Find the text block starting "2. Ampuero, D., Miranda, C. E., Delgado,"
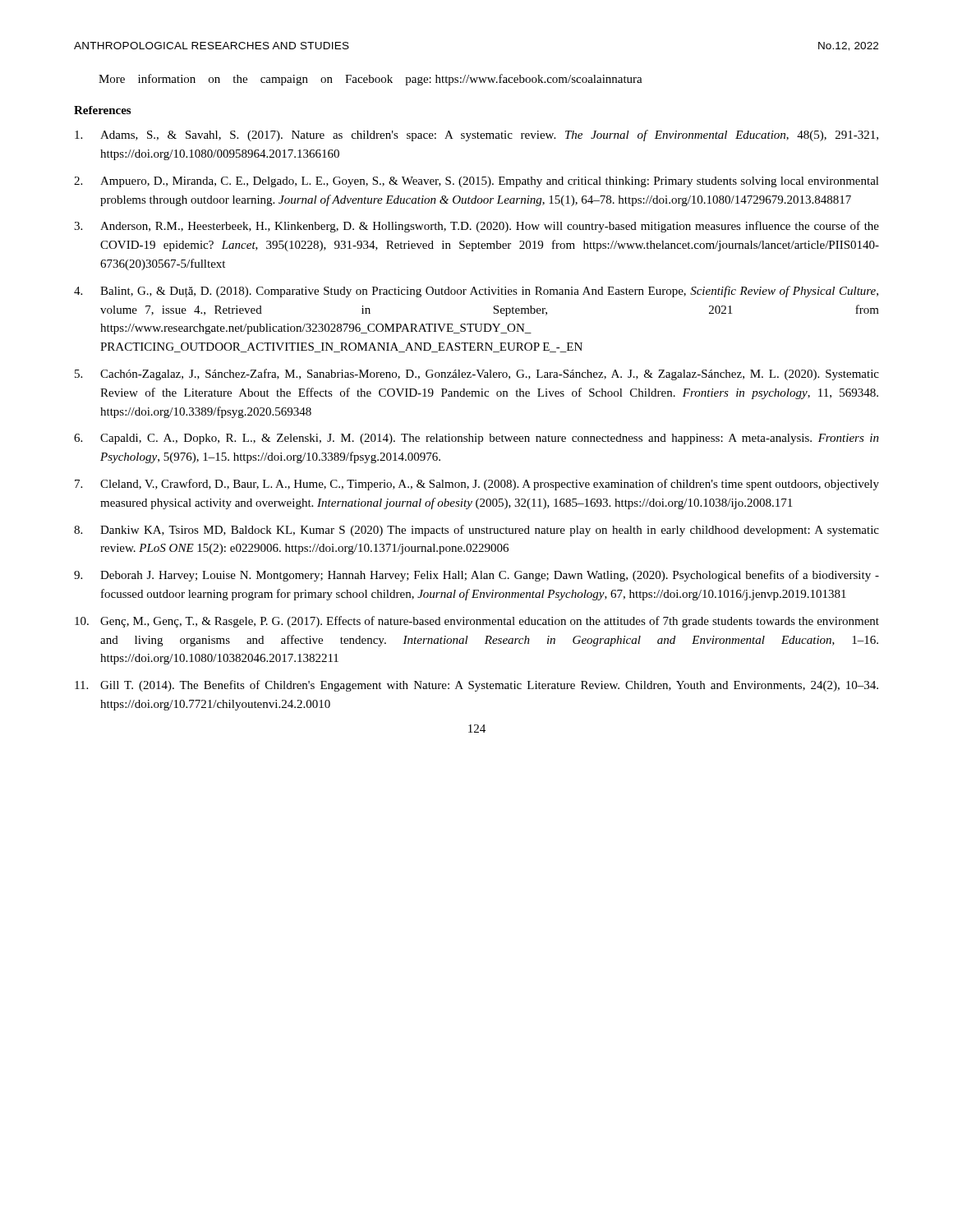953x1232 pixels. [x=476, y=190]
